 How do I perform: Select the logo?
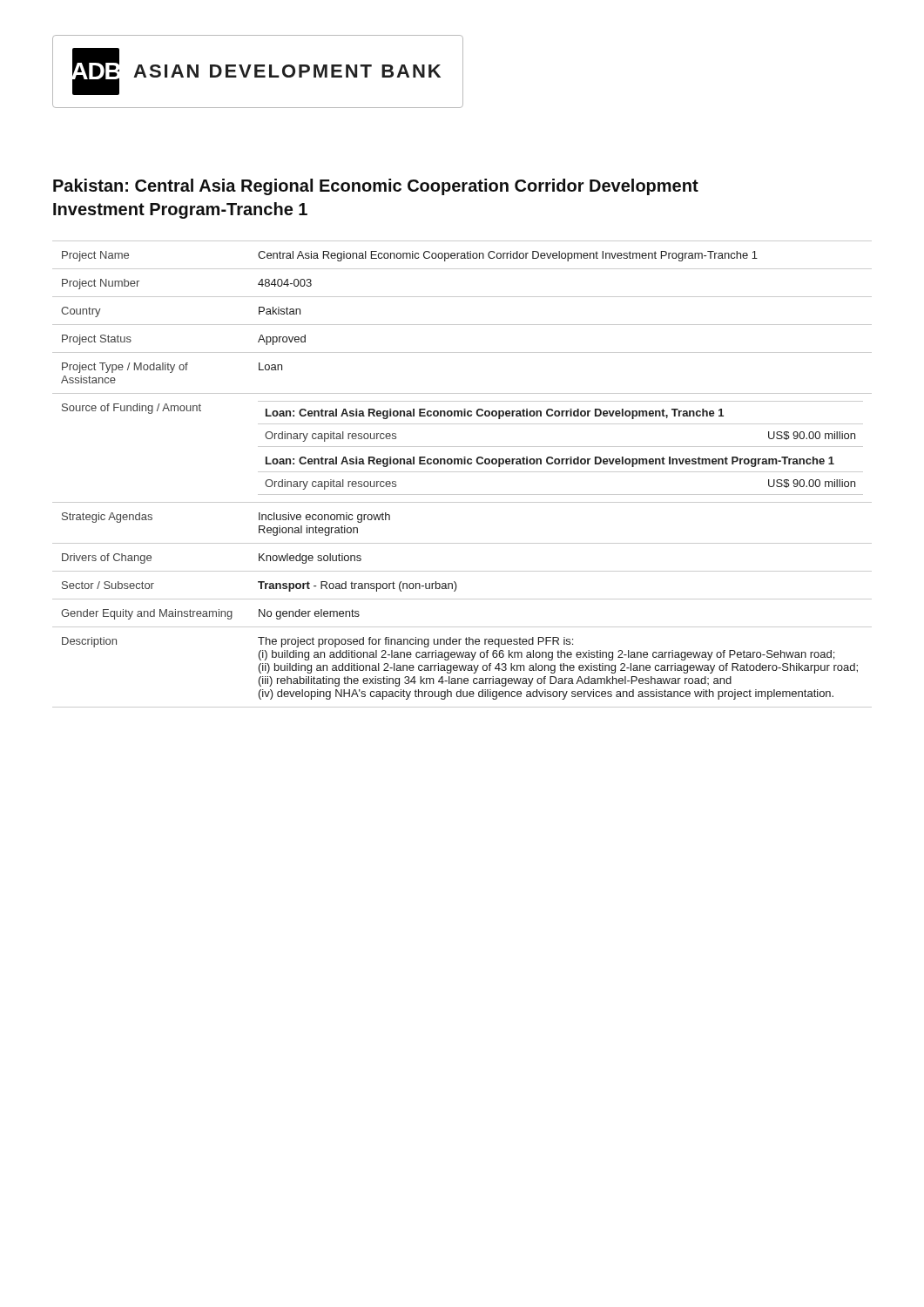[x=462, y=88]
